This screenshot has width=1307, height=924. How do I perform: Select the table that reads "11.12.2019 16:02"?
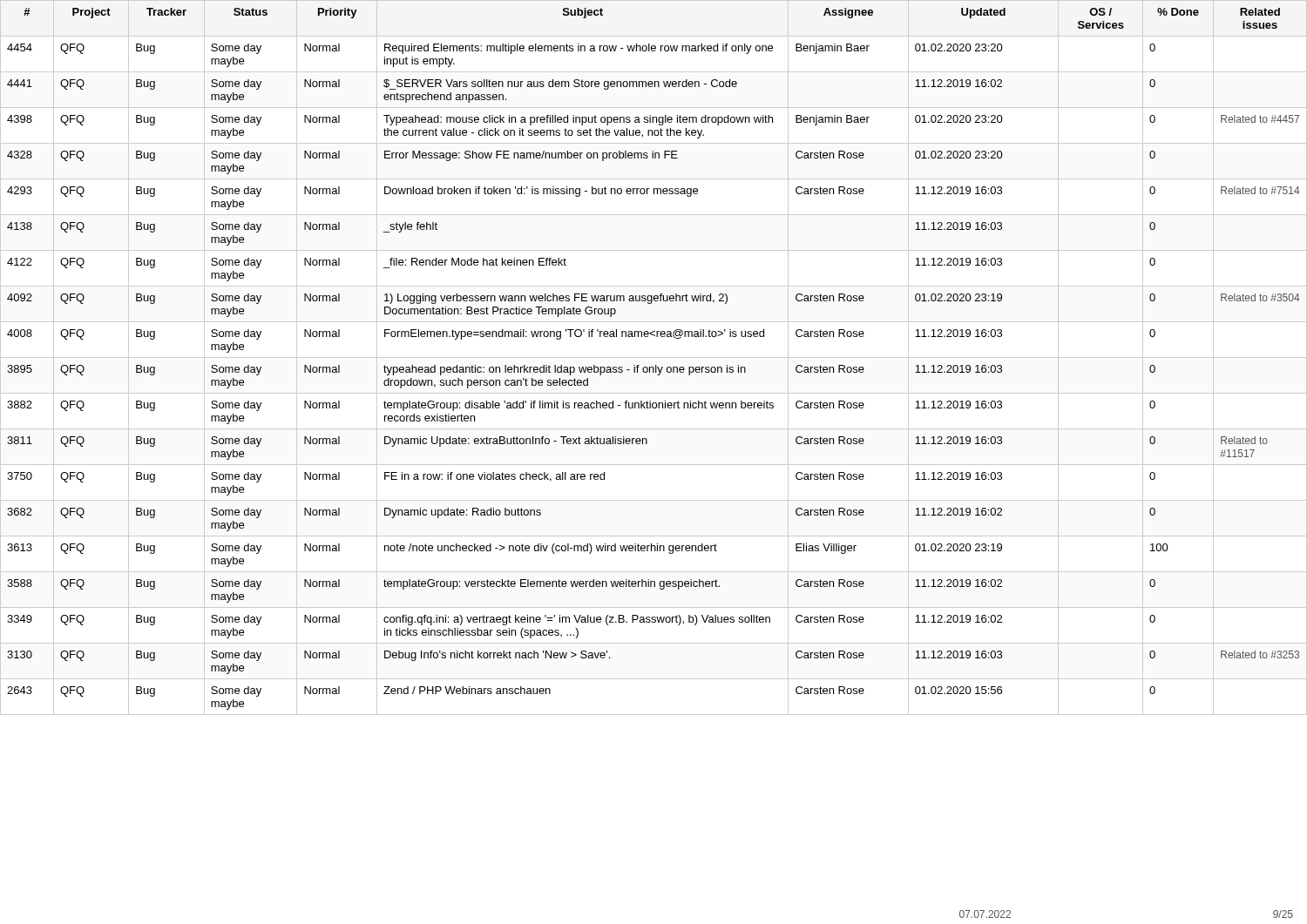654,357
